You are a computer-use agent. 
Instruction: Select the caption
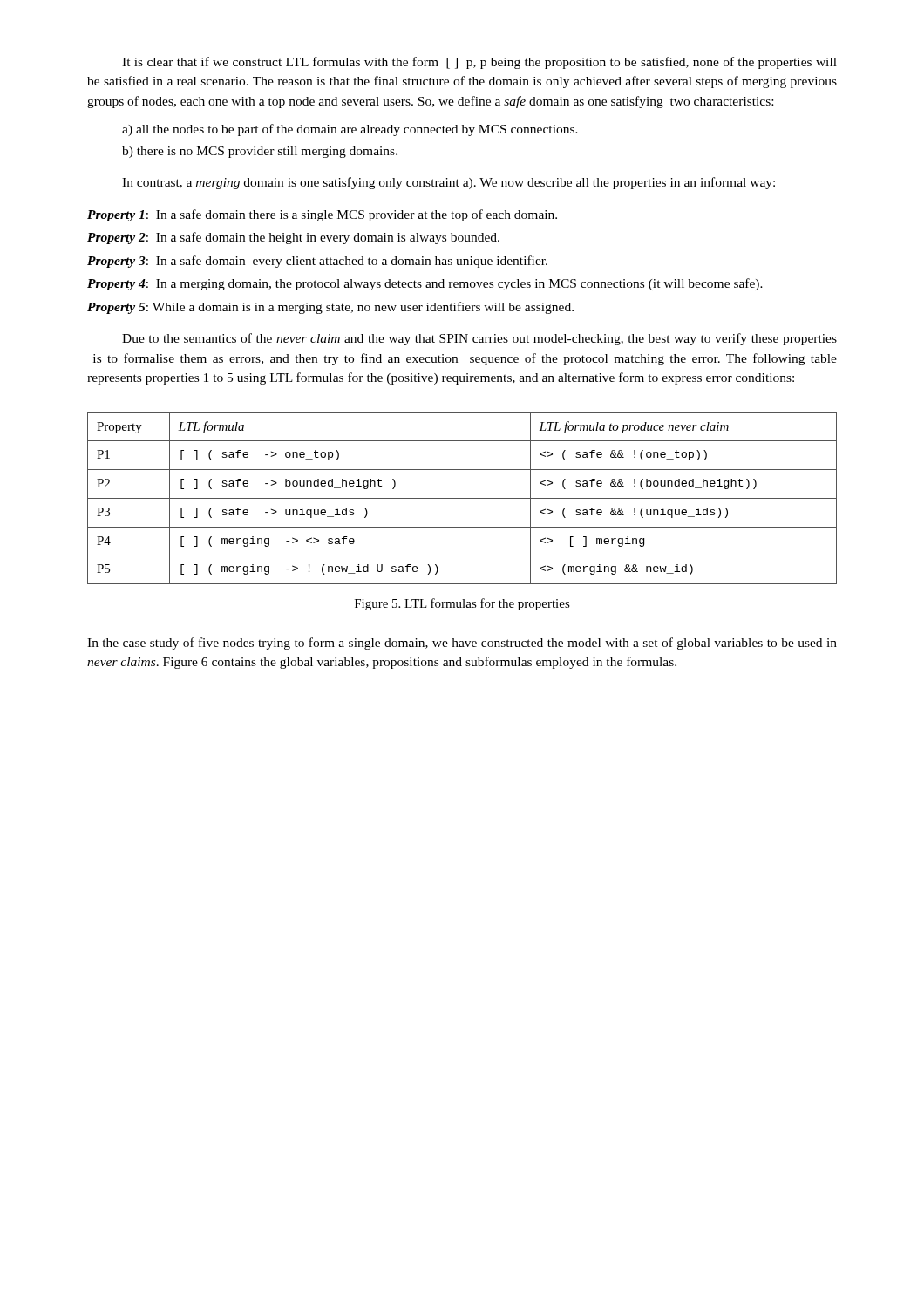click(462, 603)
